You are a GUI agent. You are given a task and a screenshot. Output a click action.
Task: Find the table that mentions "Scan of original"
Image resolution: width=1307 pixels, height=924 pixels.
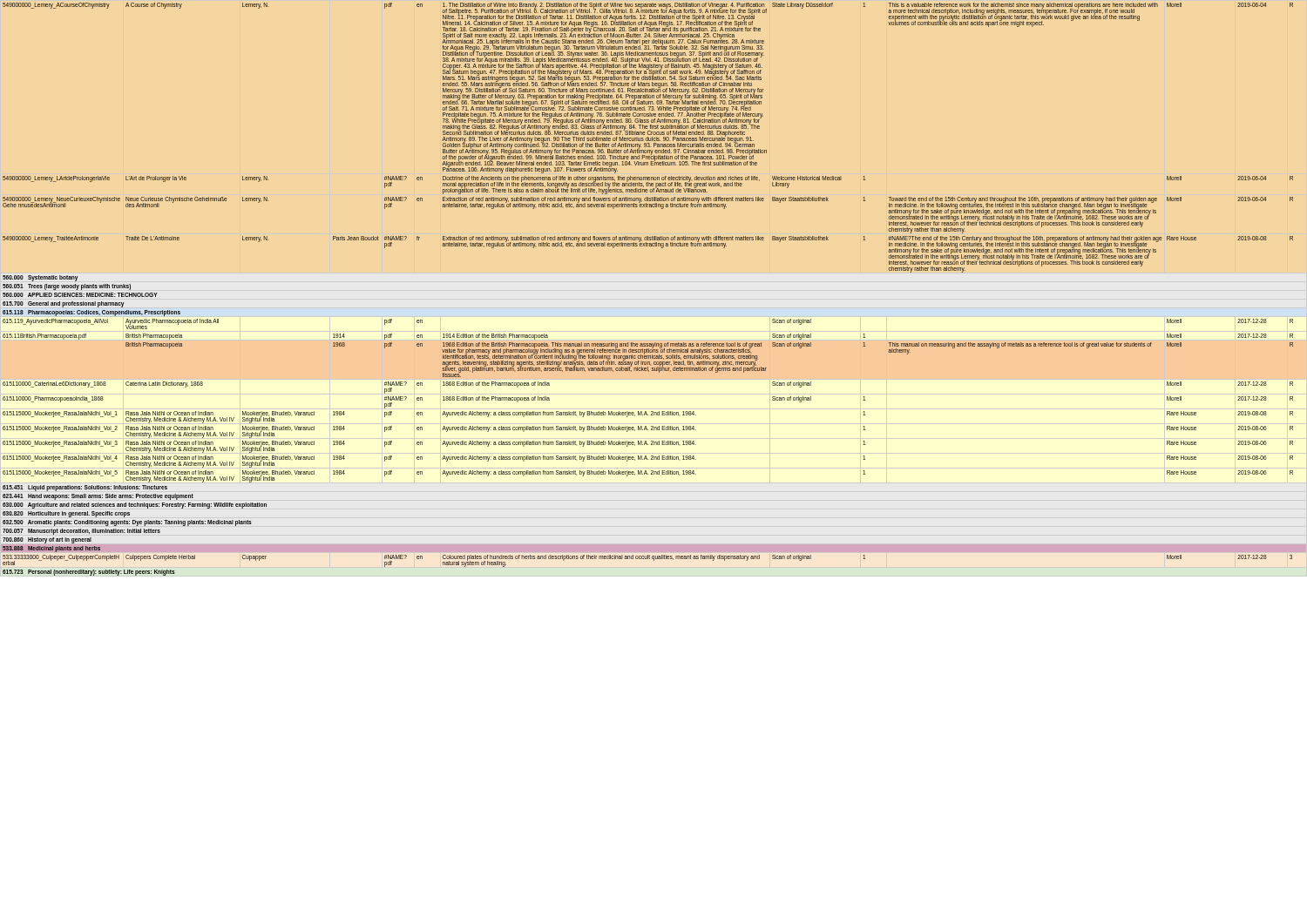click(x=654, y=288)
